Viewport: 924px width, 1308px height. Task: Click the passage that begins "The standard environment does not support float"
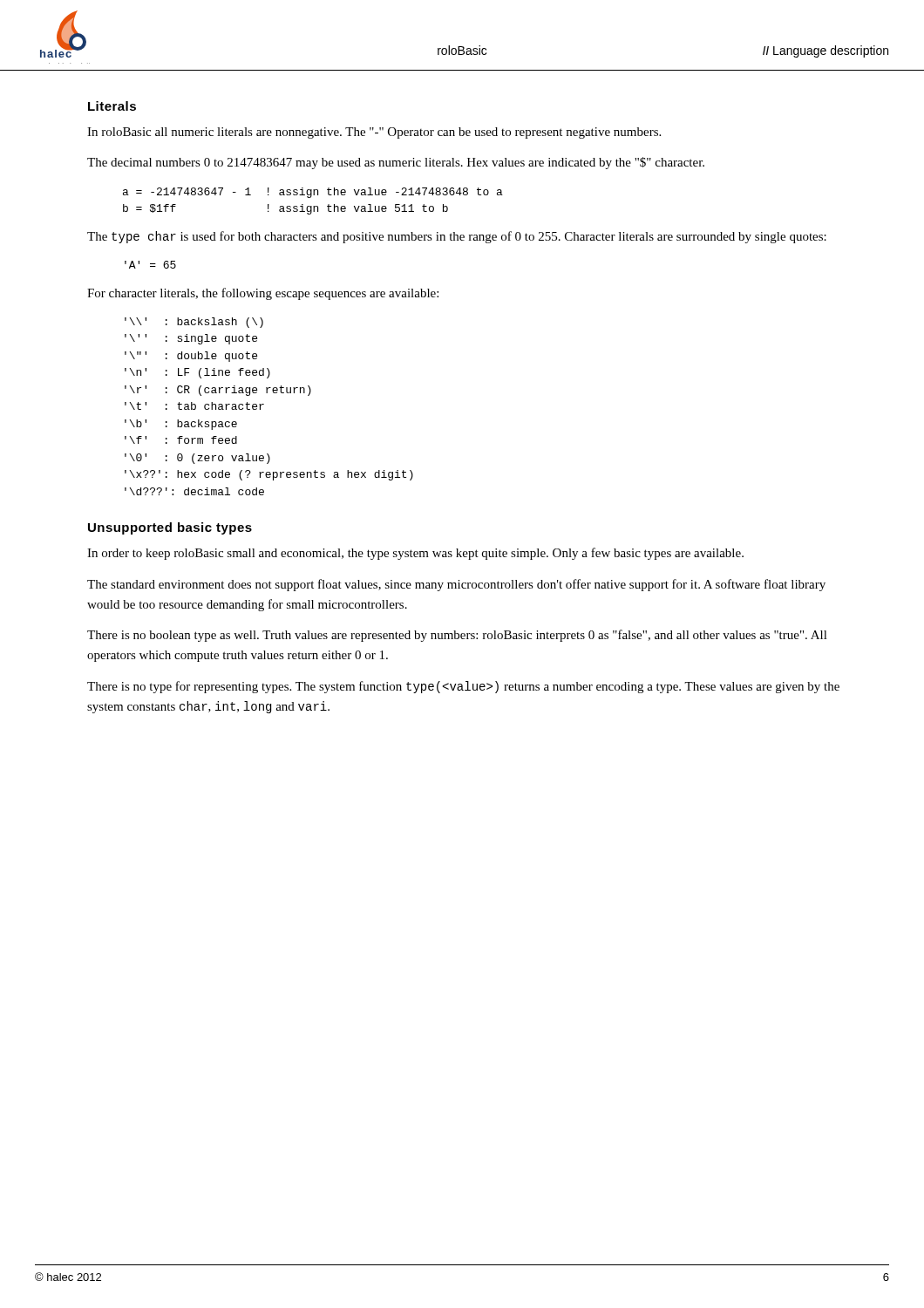tap(456, 594)
